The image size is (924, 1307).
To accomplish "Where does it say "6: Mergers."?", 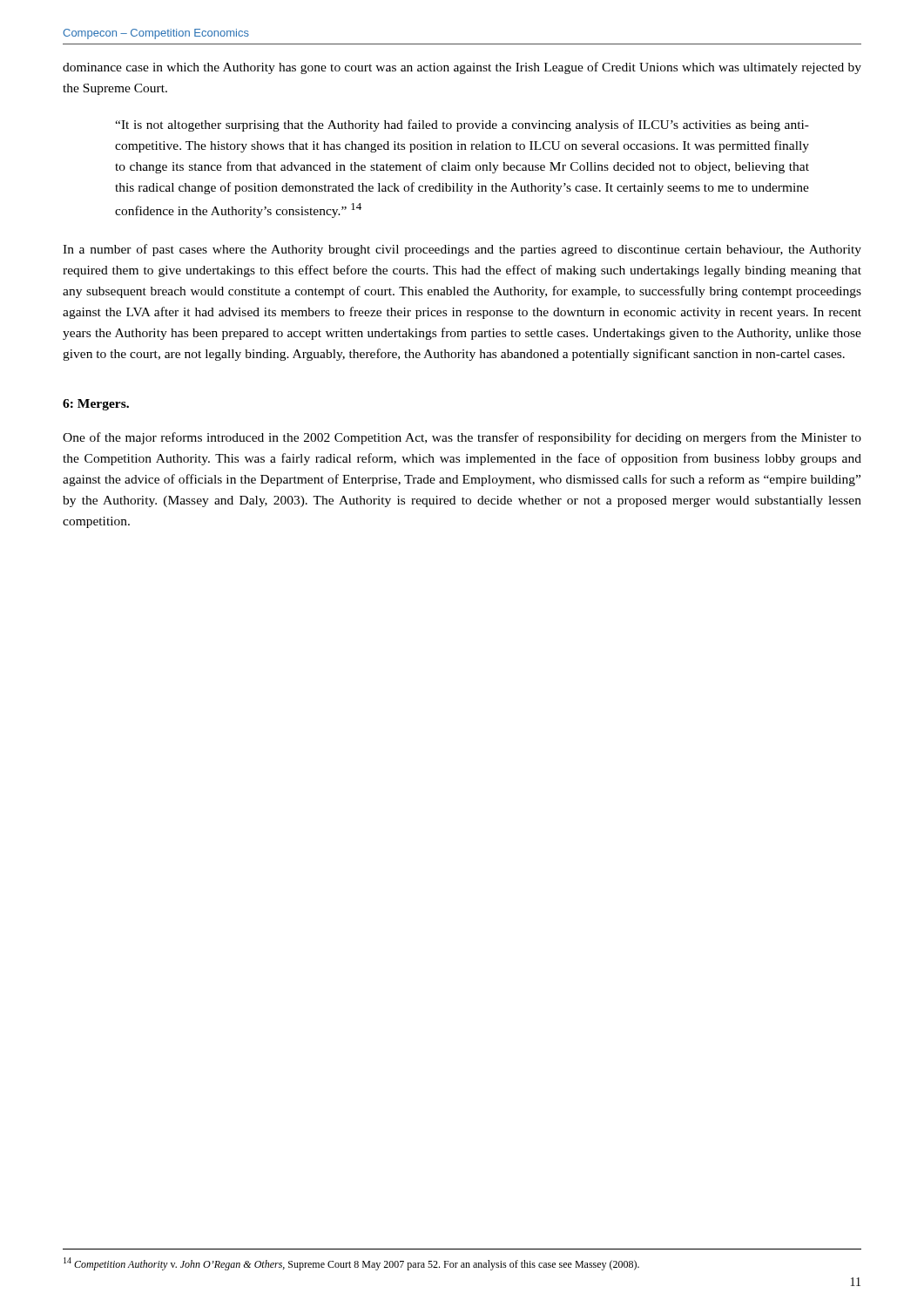I will point(96,403).
